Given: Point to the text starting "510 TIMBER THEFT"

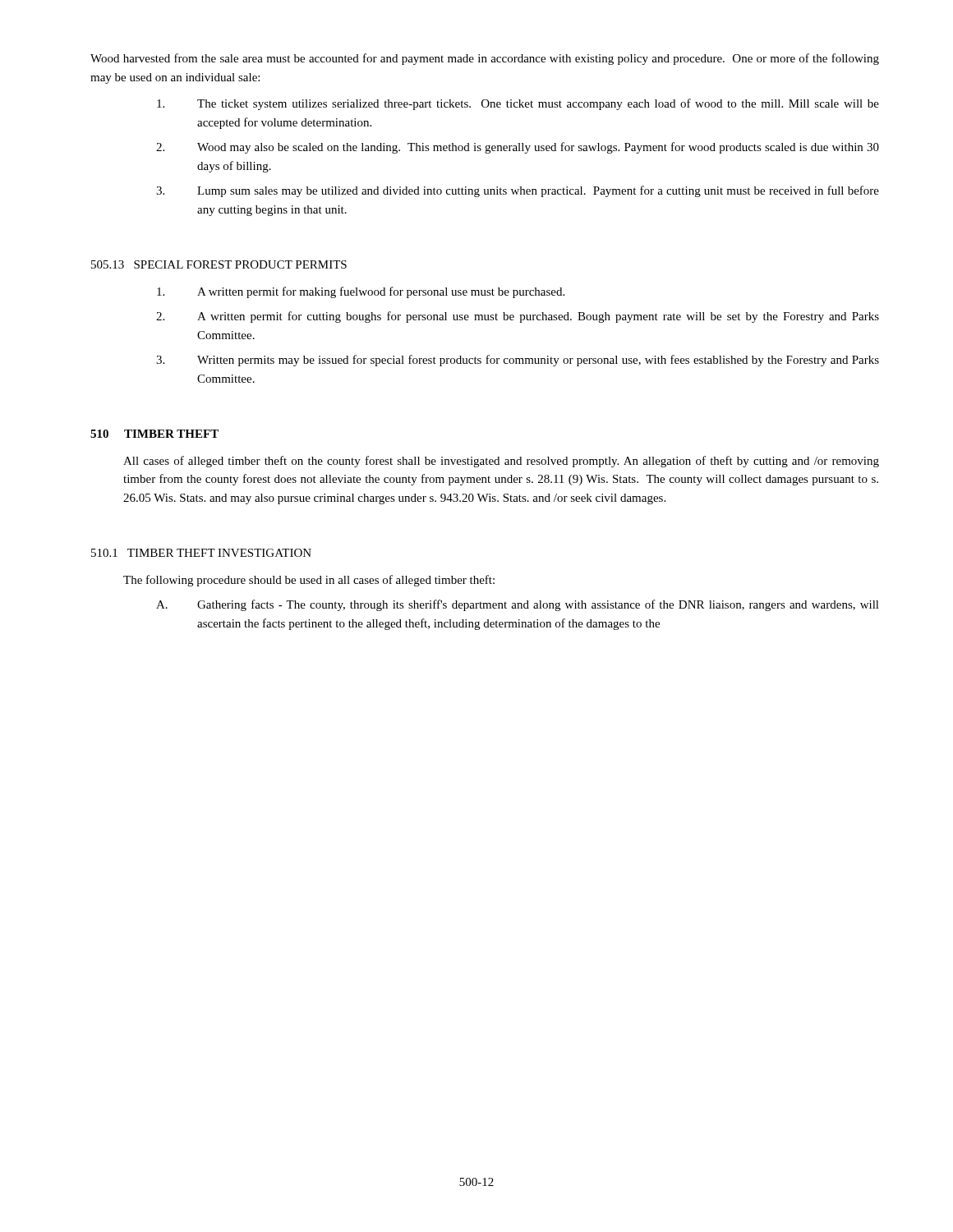Looking at the screenshot, I should pyautogui.click(x=154, y=434).
